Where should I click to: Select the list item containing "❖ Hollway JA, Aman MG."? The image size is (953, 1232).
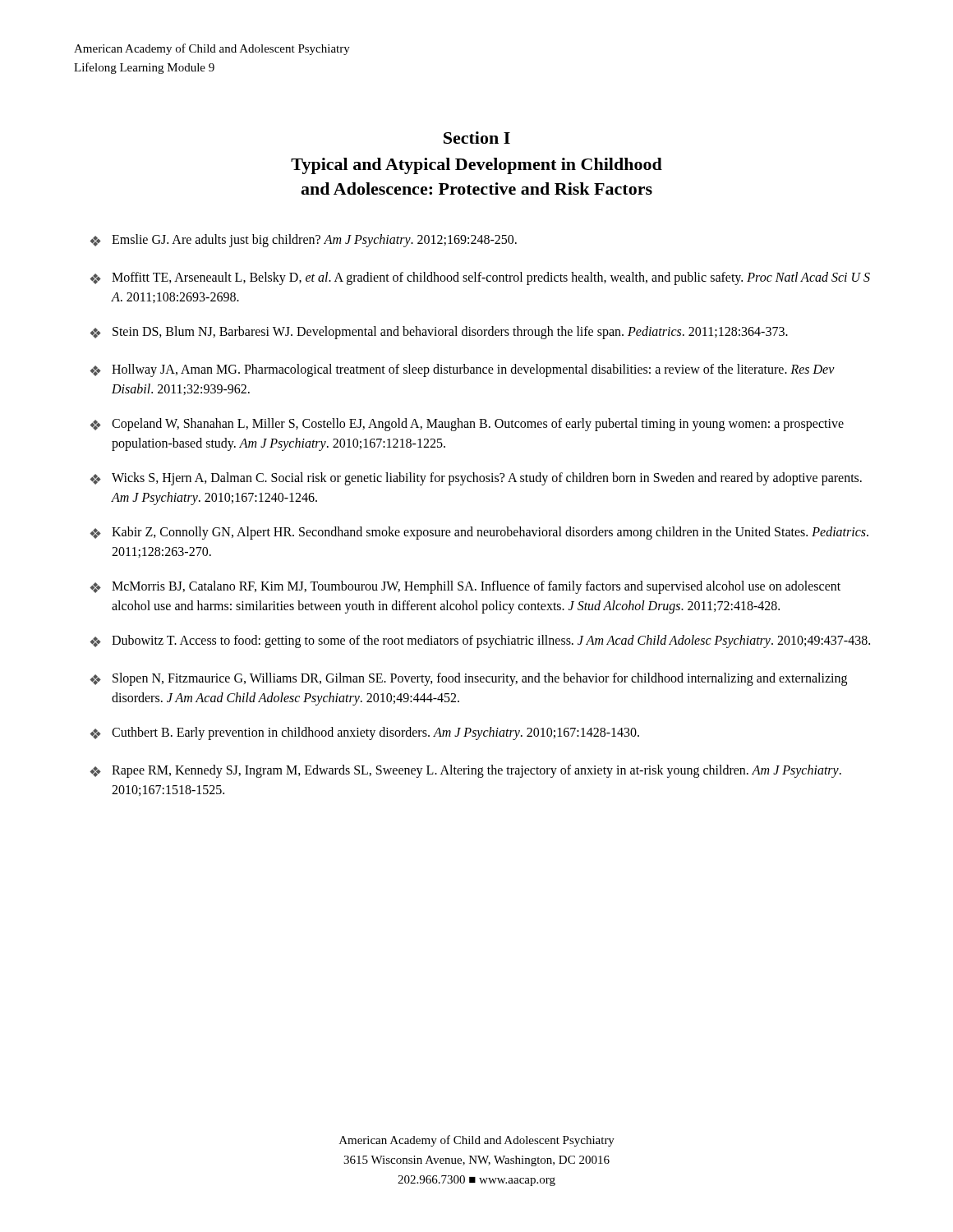point(476,380)
